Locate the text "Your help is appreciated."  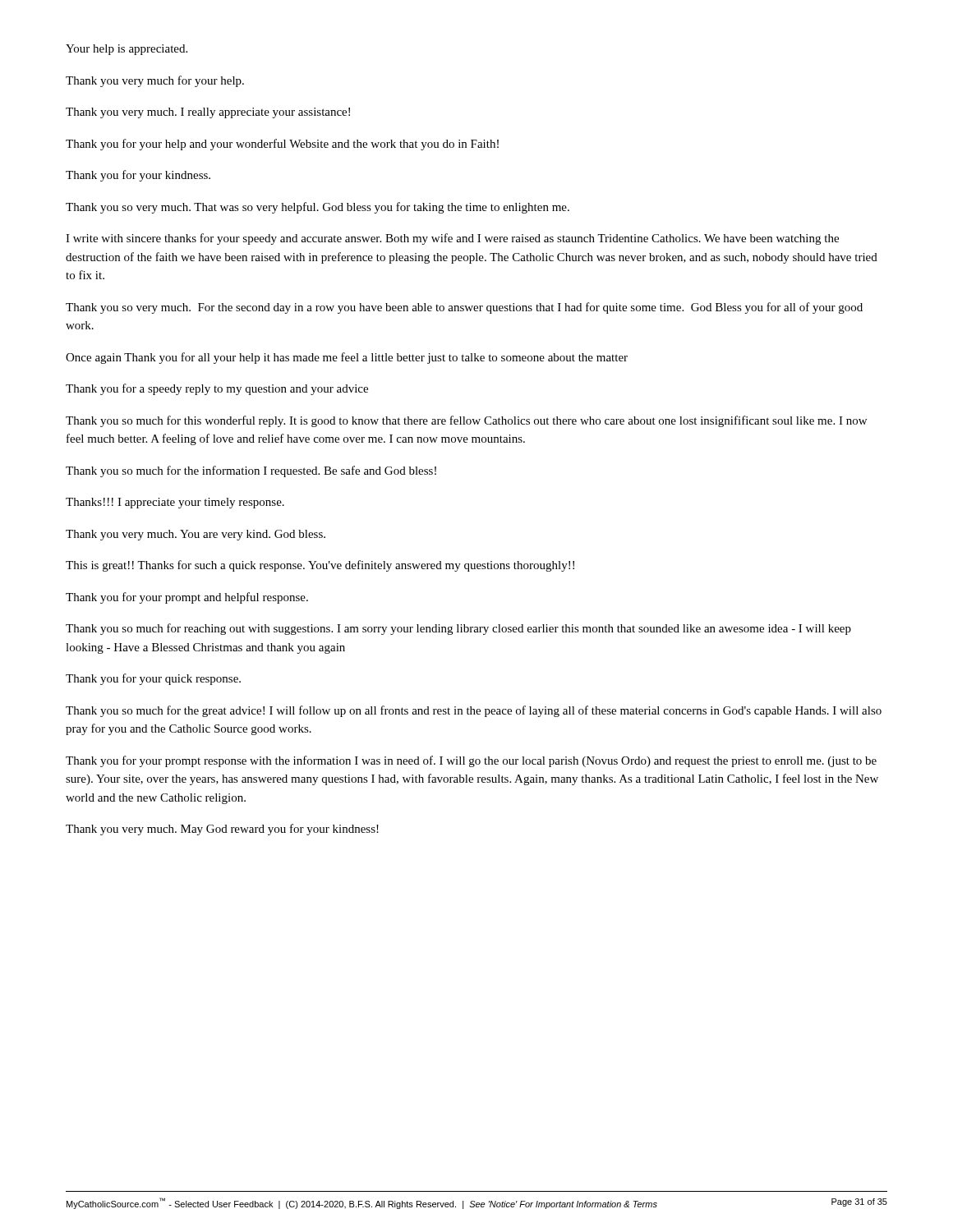[127, 48]
